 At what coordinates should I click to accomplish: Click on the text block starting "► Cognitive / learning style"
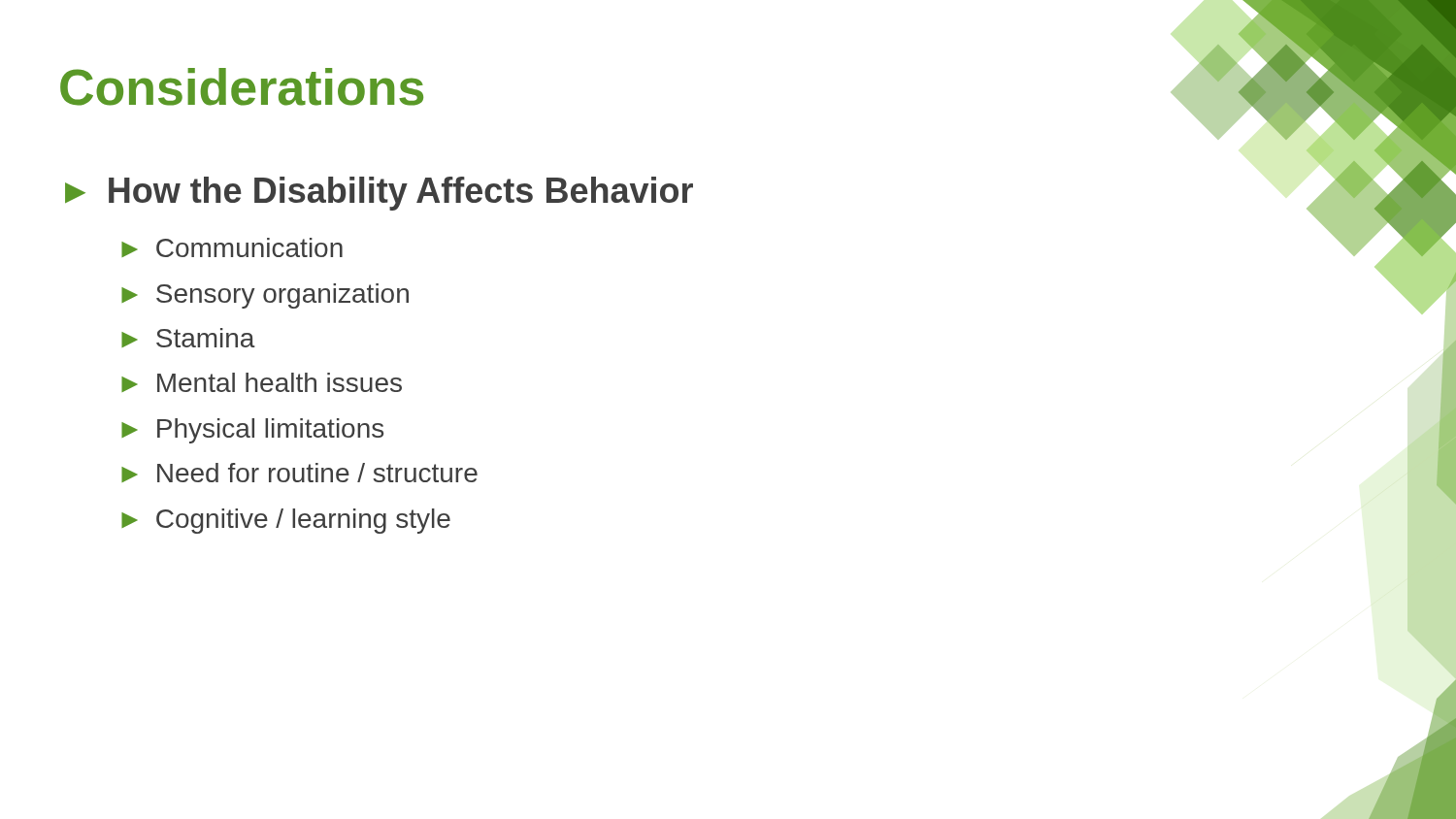(284, 519)
